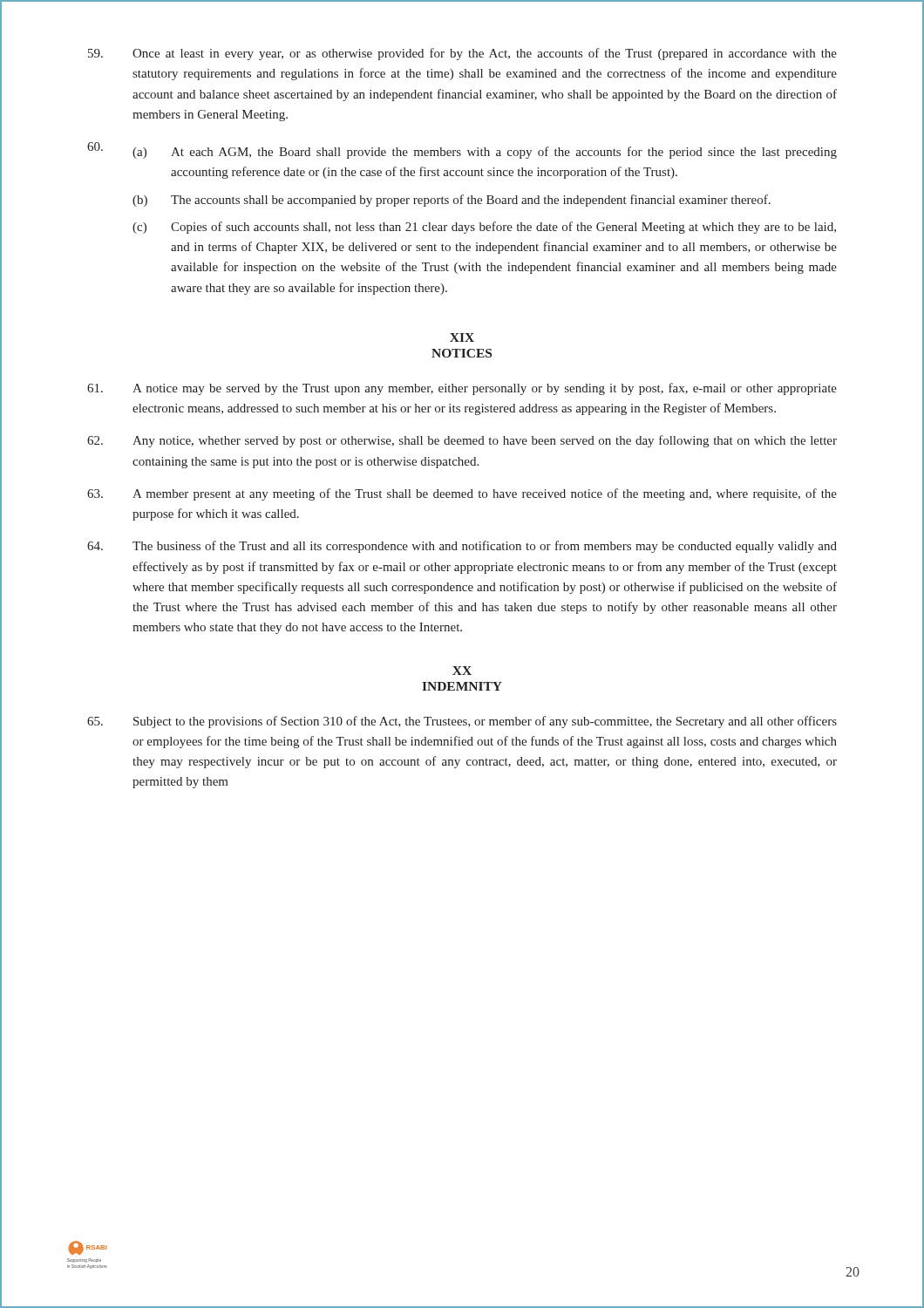Find the passage starting "61. A notice may be served"
Screen dimensions: 1308x924
pyautogui.click(x=462, y=399)
